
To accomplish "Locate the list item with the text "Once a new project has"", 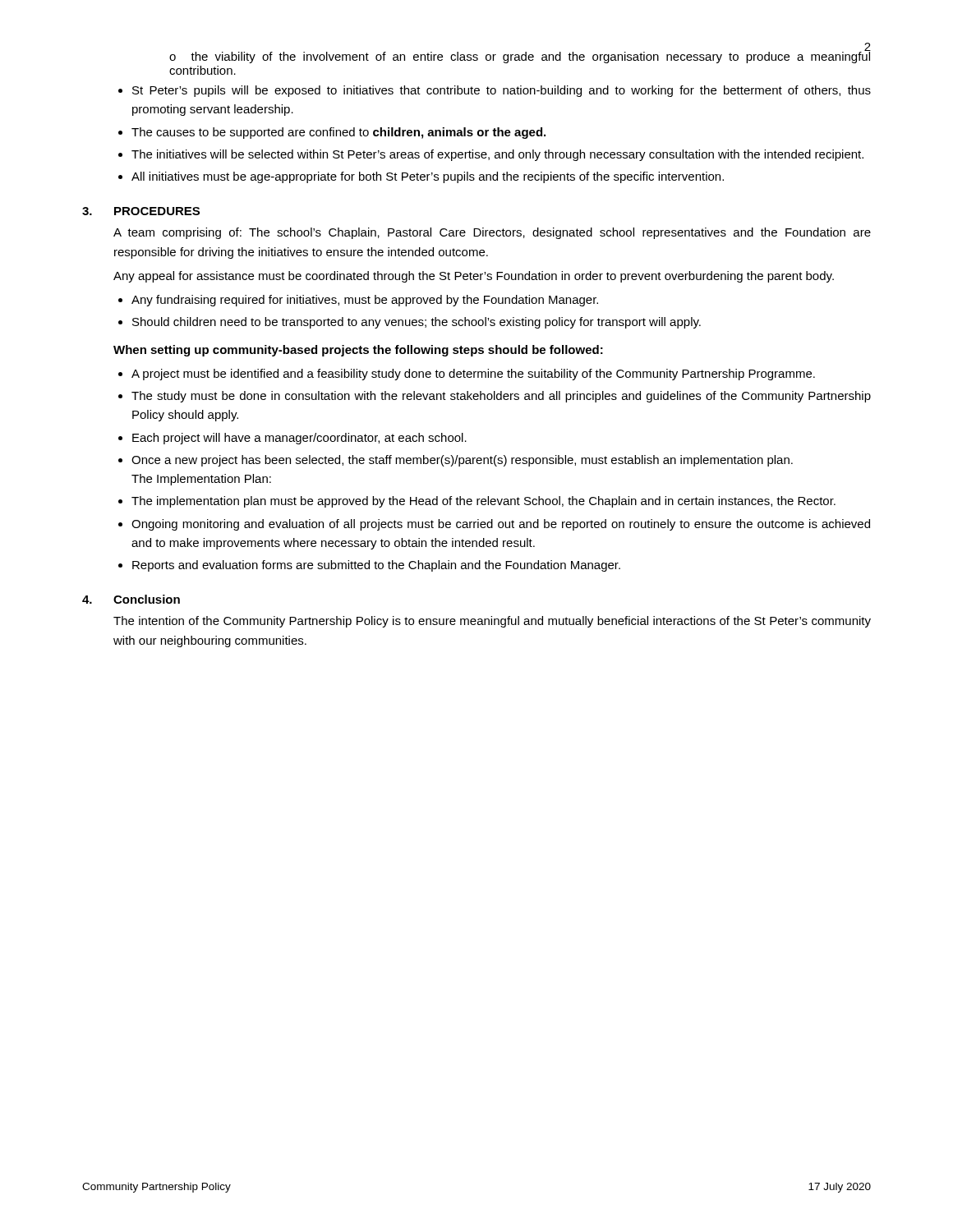I will [462, 469].
